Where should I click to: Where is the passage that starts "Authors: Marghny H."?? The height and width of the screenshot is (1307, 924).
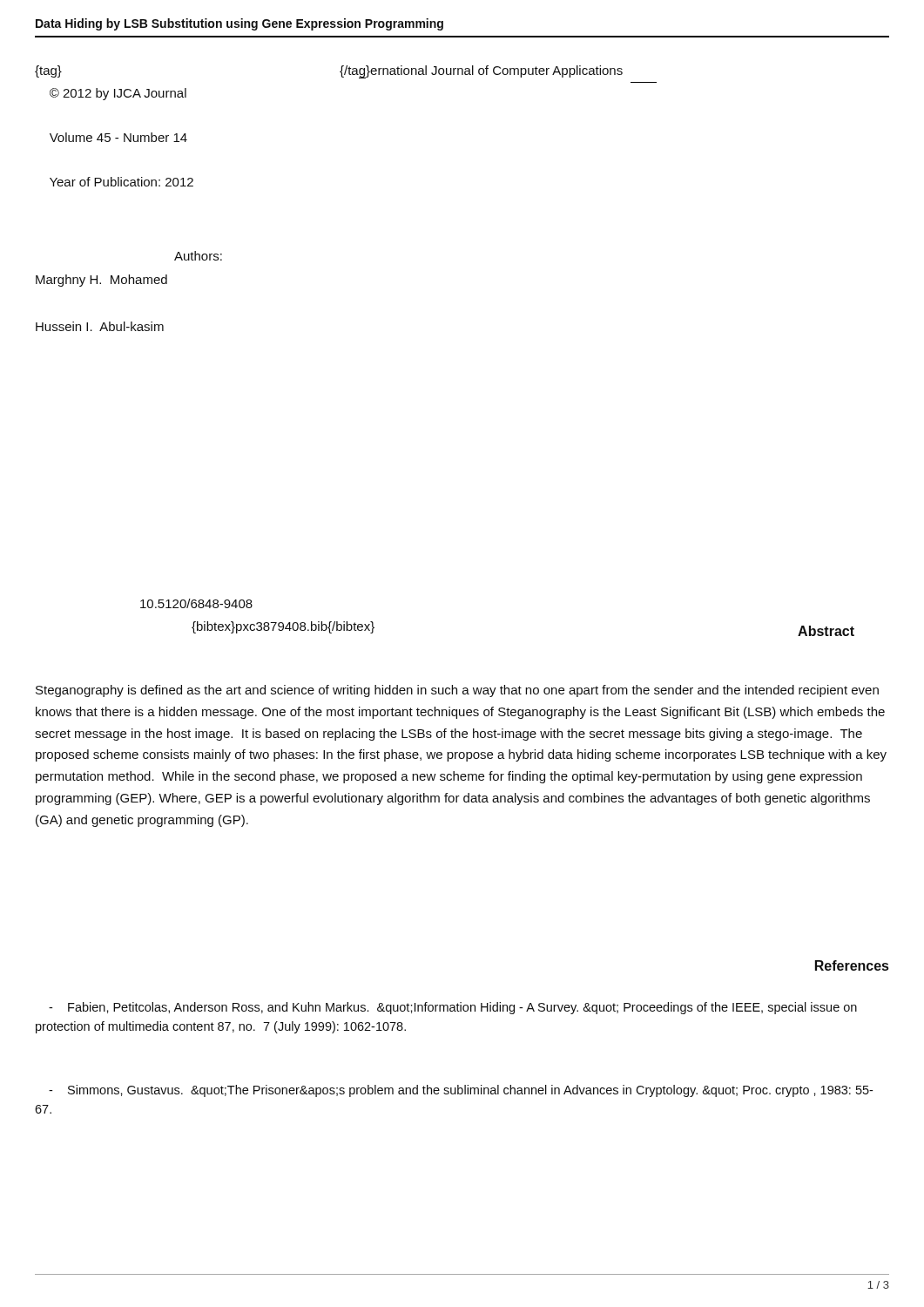click(x=129, y=291)
